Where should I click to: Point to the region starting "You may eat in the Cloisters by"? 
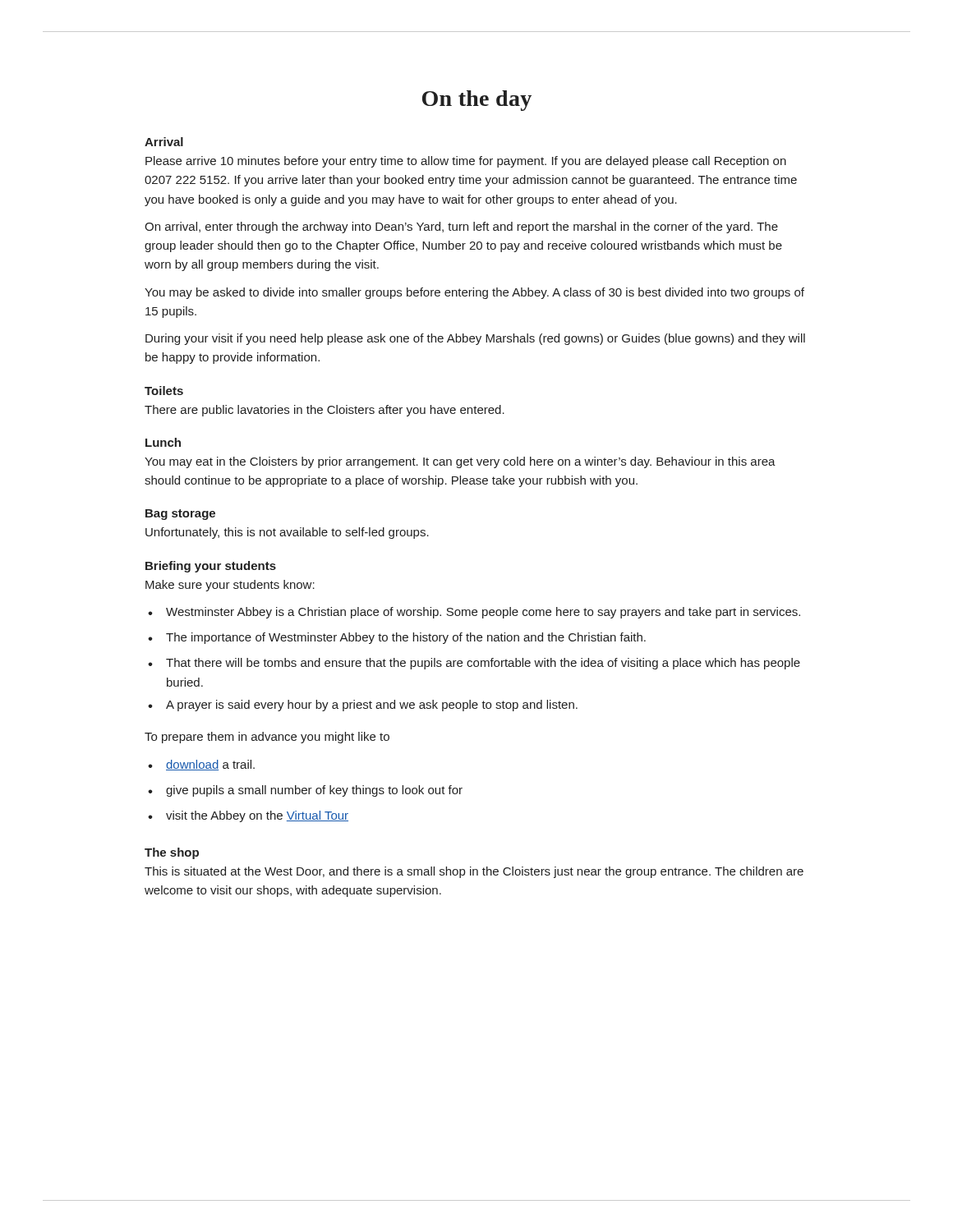460,471
